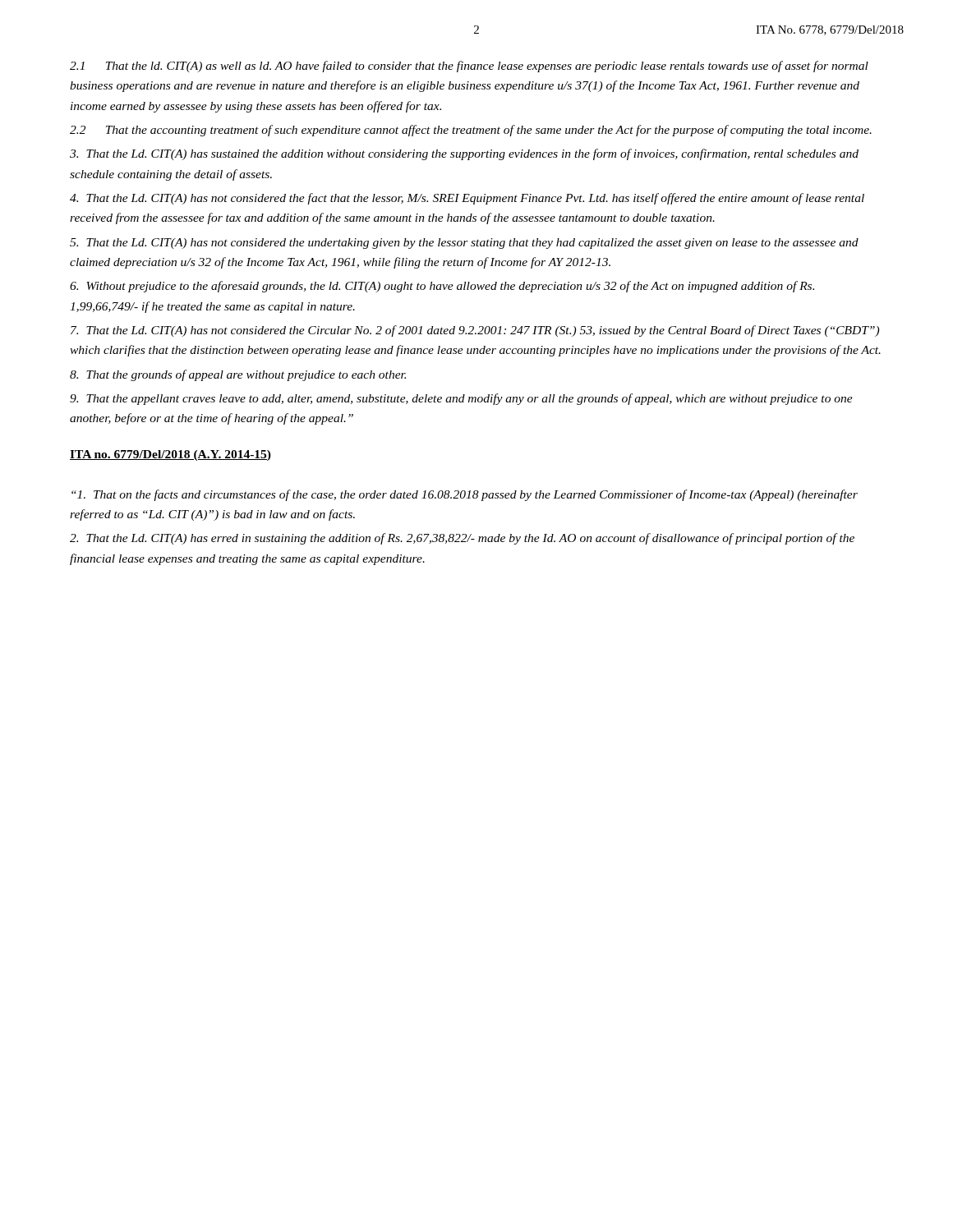Navigate to the region starting "1 That the ld. CIT(A) as well"
This screenshot has height=1232, width=953.
469,85
